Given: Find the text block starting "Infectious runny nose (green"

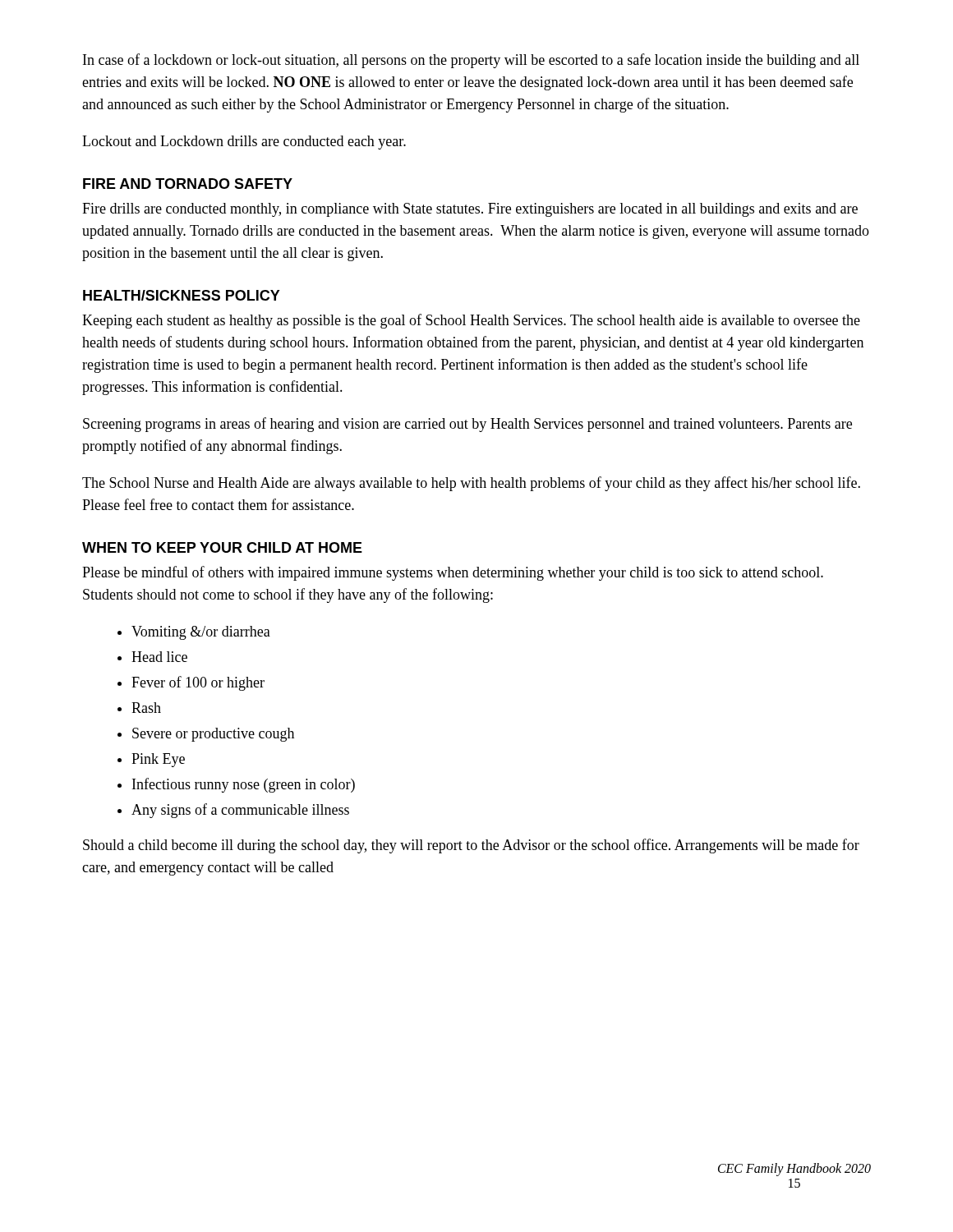Looking at the screenshot, I should [x=244, y=785].
